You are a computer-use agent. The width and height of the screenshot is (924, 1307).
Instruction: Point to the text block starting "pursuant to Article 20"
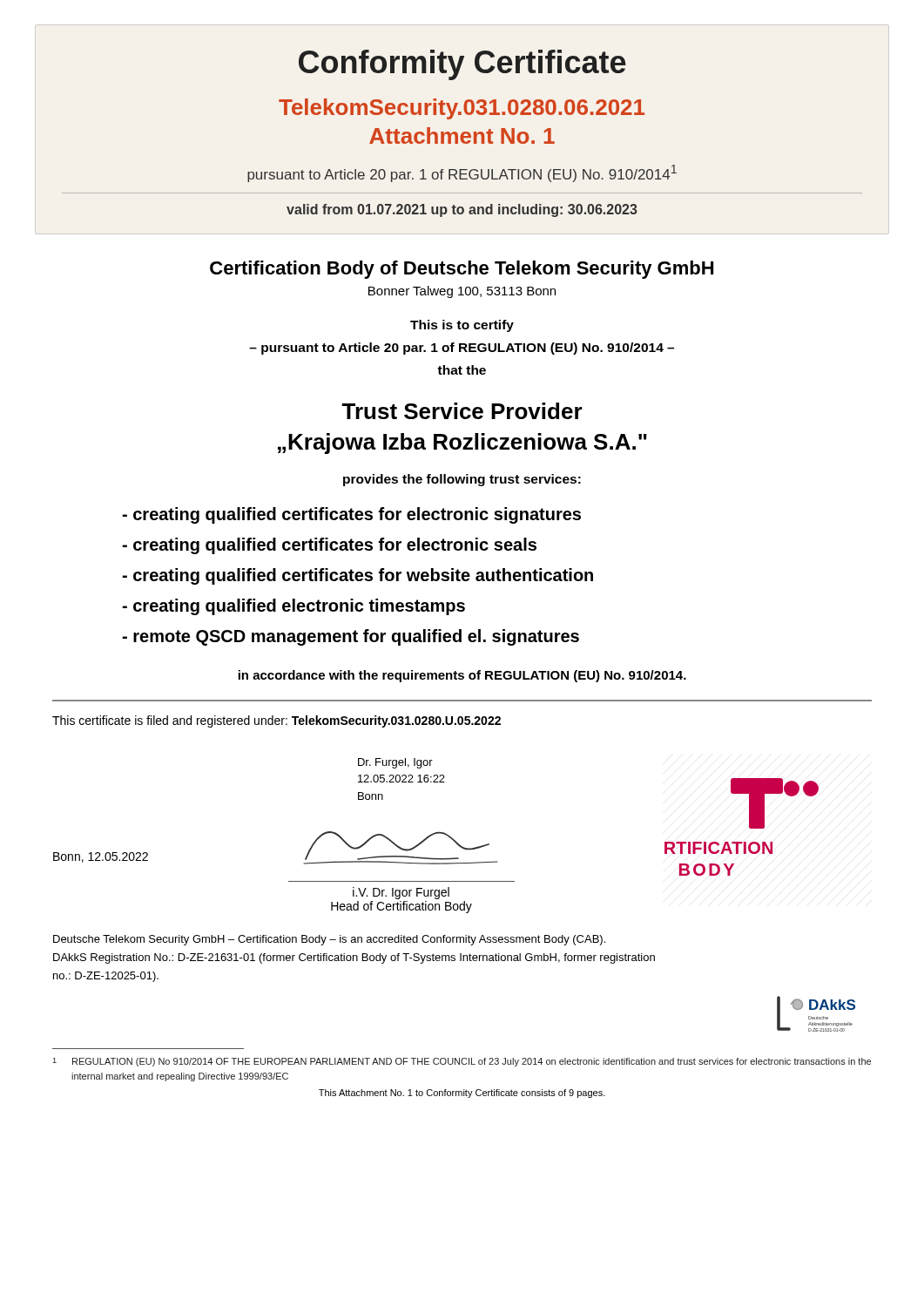click(462, 172)
